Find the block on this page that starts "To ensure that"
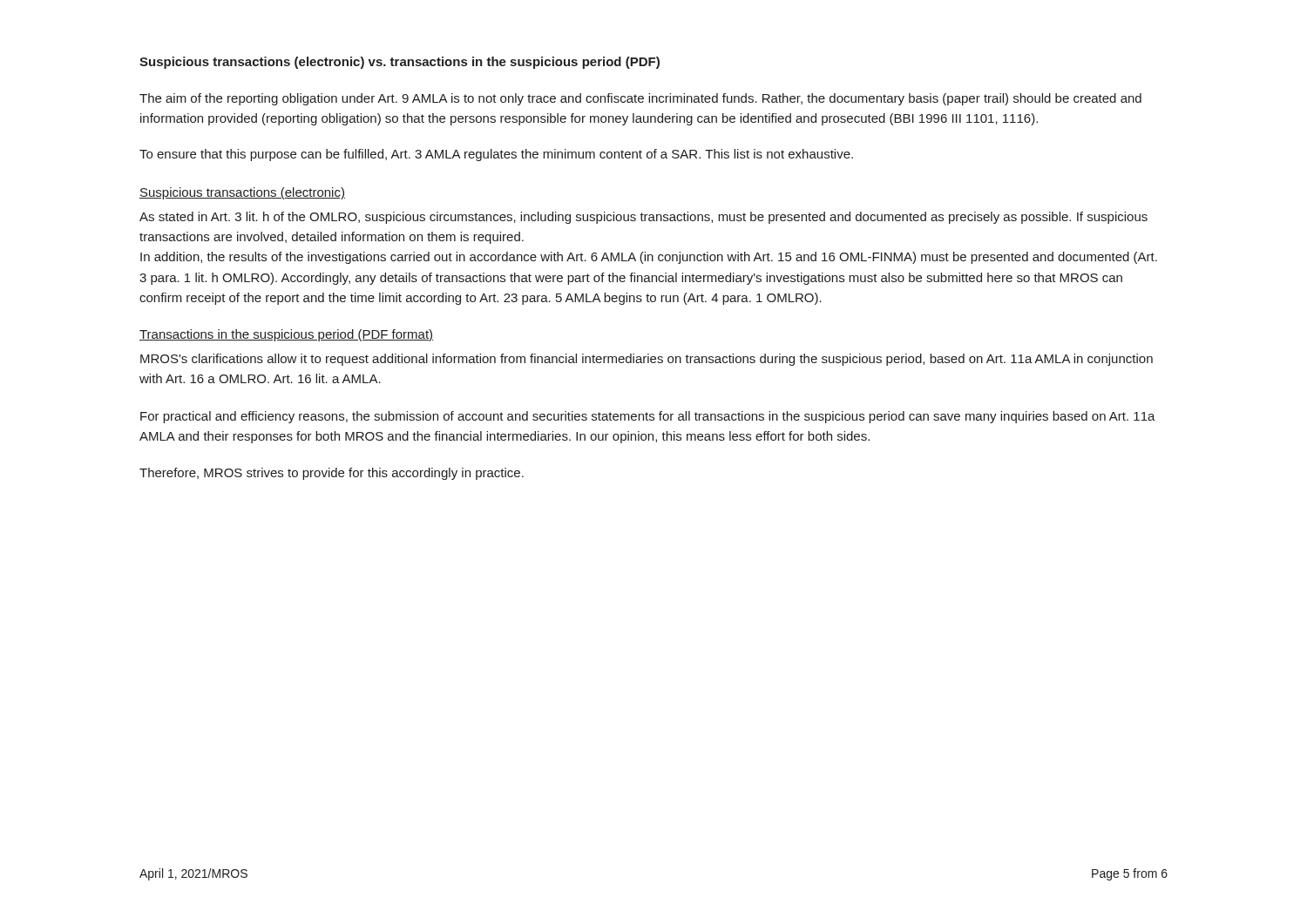 point(497,154)
